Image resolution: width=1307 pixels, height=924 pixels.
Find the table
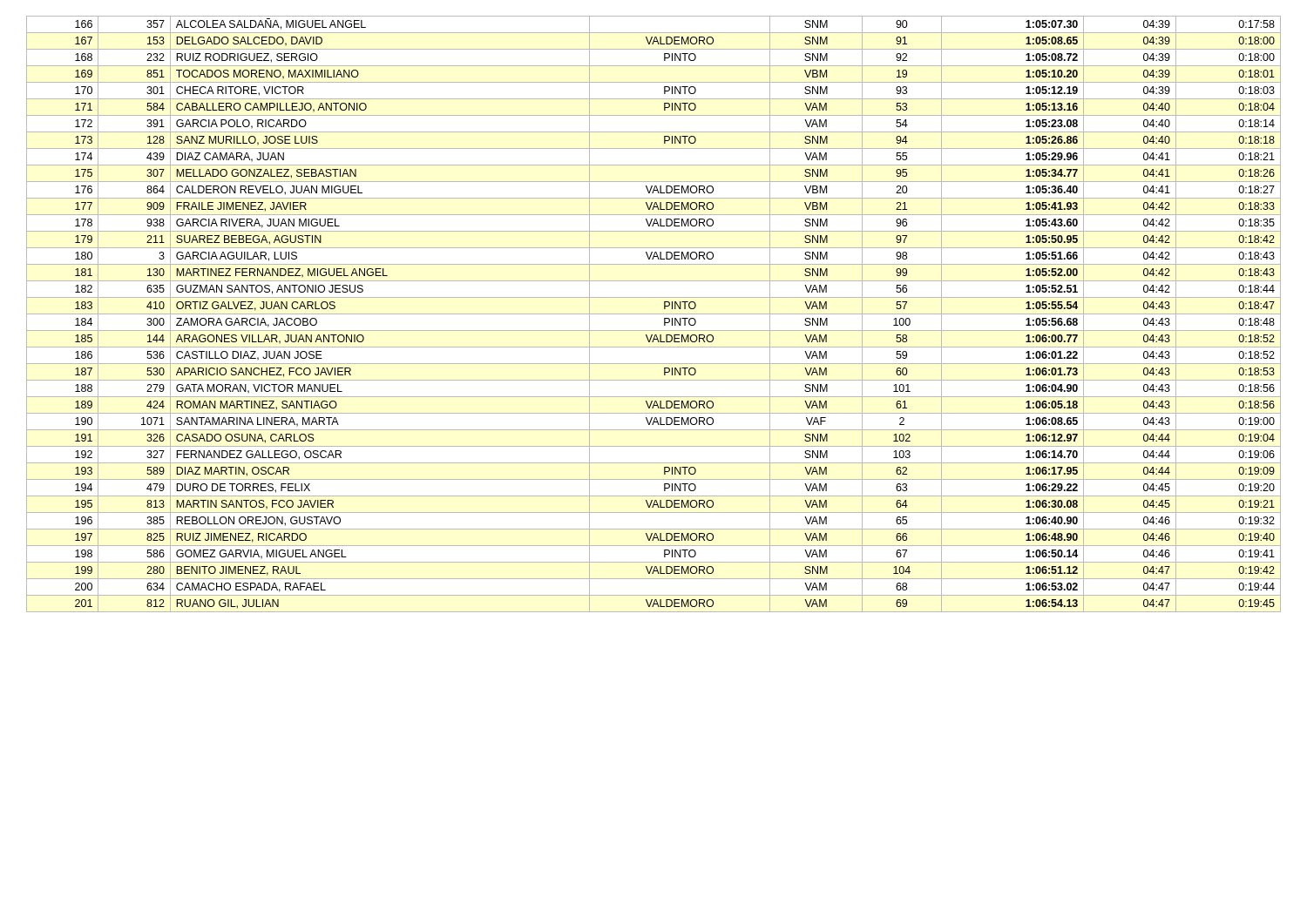pos(654,314)
